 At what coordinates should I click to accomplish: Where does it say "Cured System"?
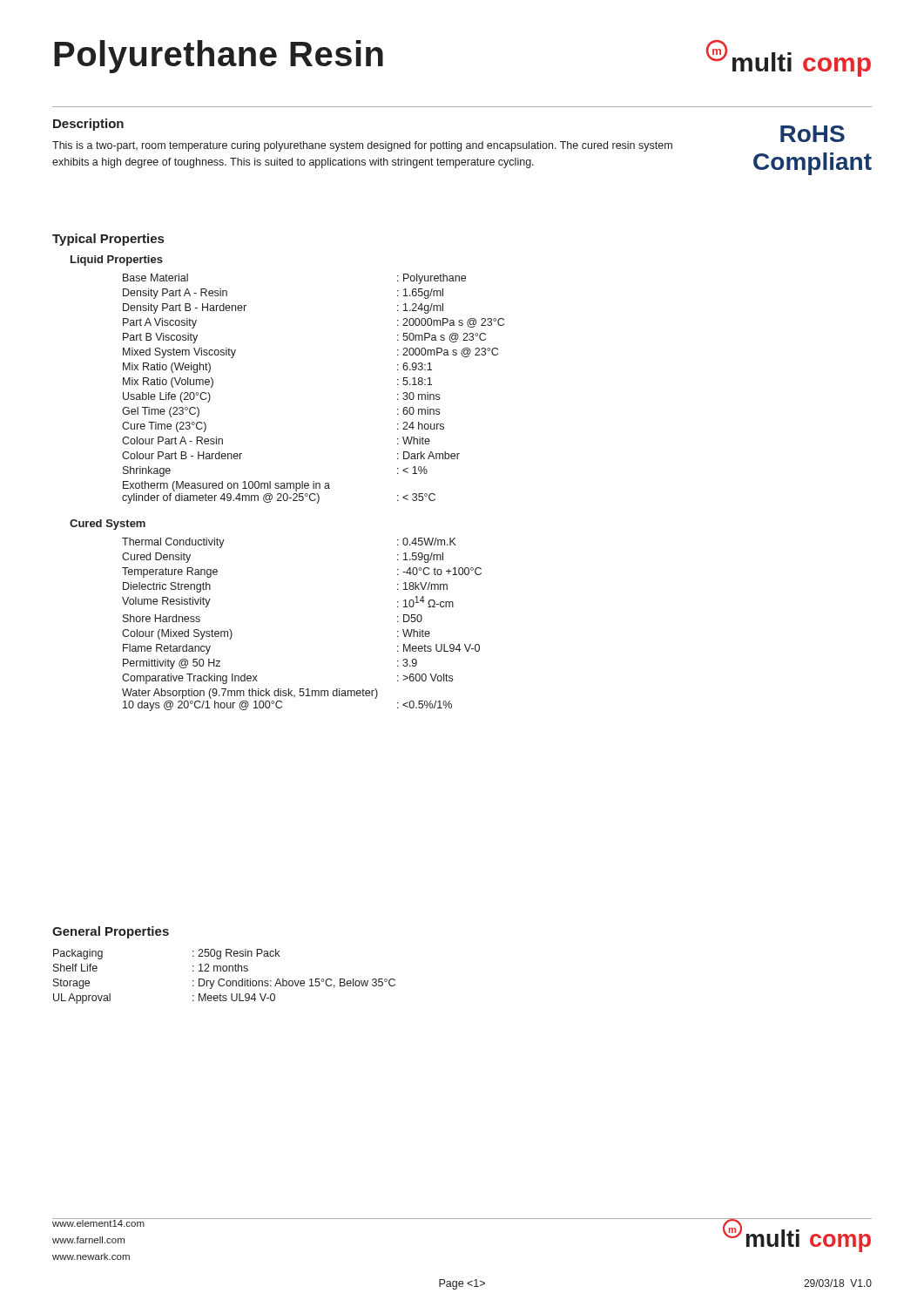click(108, 523)
